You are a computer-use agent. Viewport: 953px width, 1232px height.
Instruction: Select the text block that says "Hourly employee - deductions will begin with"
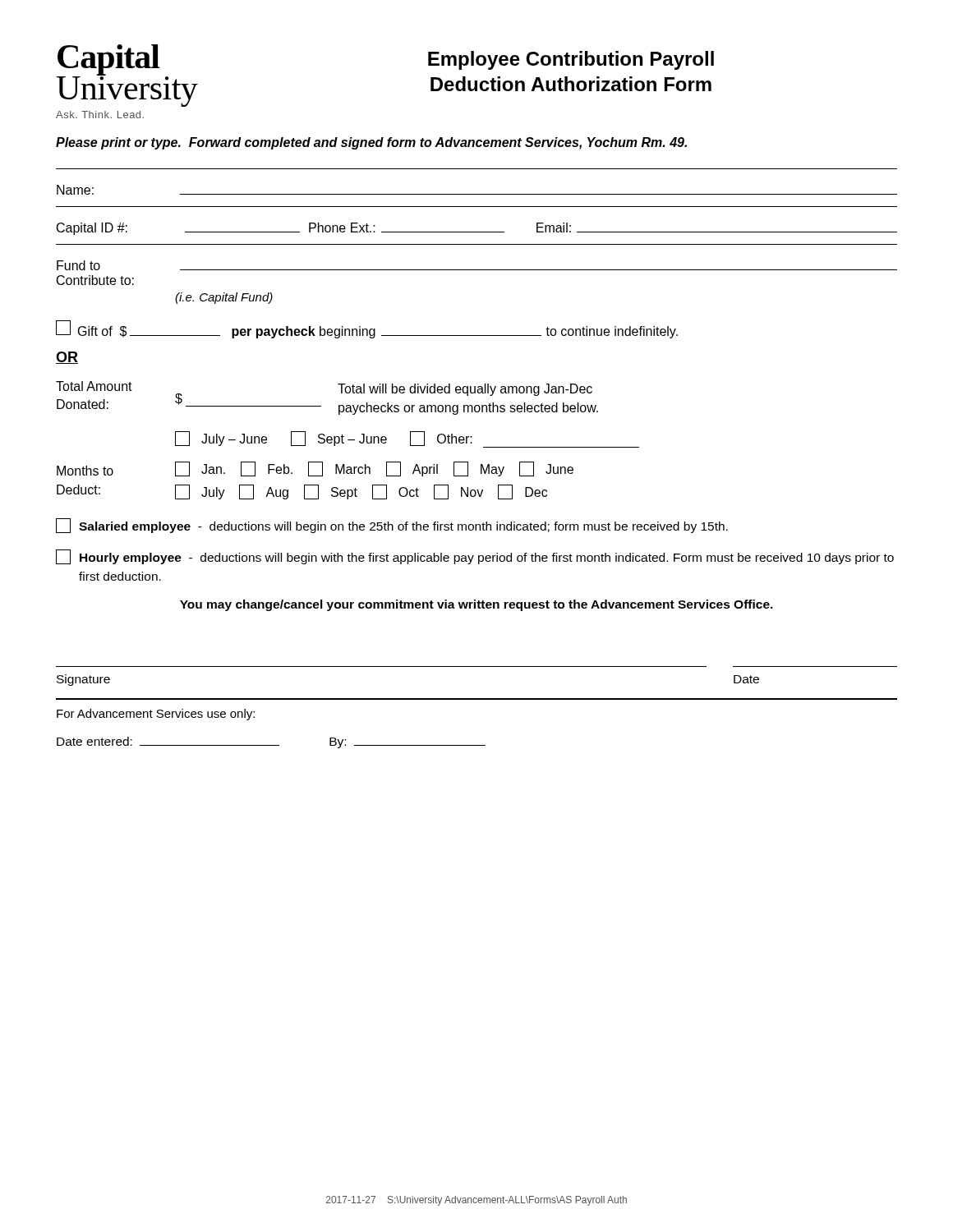476,567
